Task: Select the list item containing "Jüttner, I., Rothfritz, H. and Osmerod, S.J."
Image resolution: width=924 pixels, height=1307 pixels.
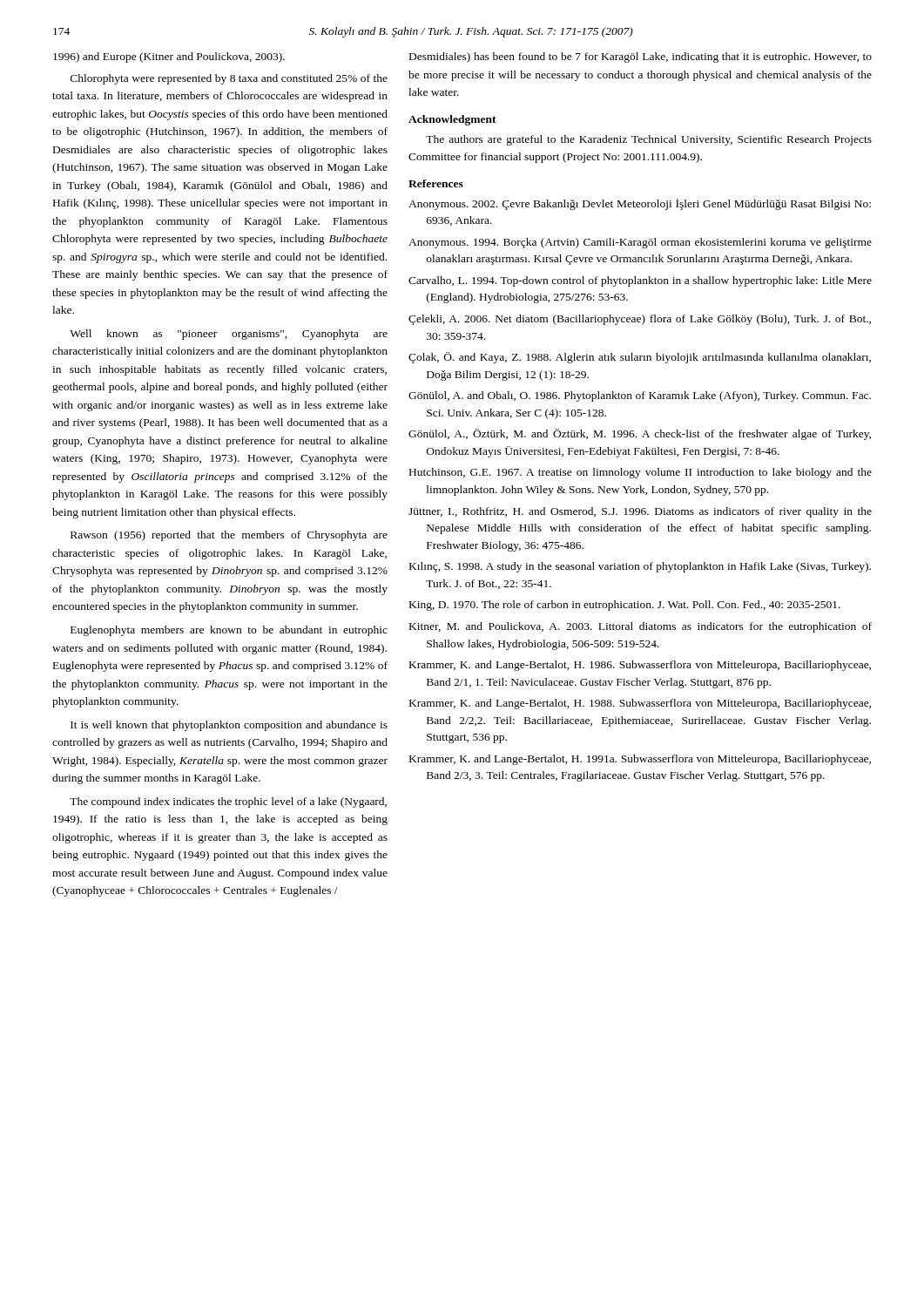Action: (x=640, y=528)
